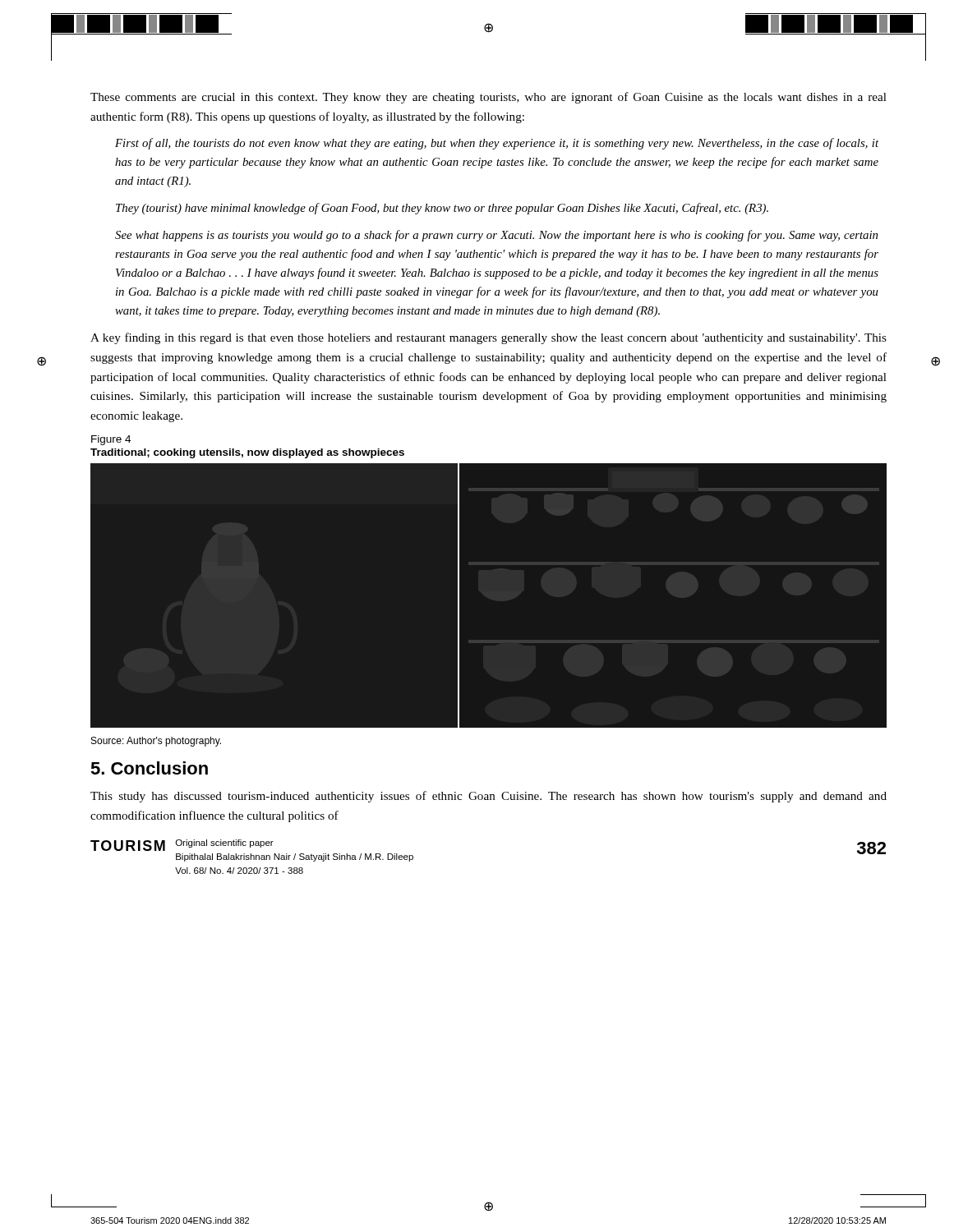Locate the block starting "These comments are"
The height and width of the screenshot is (1232, 977).
point(488,106)
